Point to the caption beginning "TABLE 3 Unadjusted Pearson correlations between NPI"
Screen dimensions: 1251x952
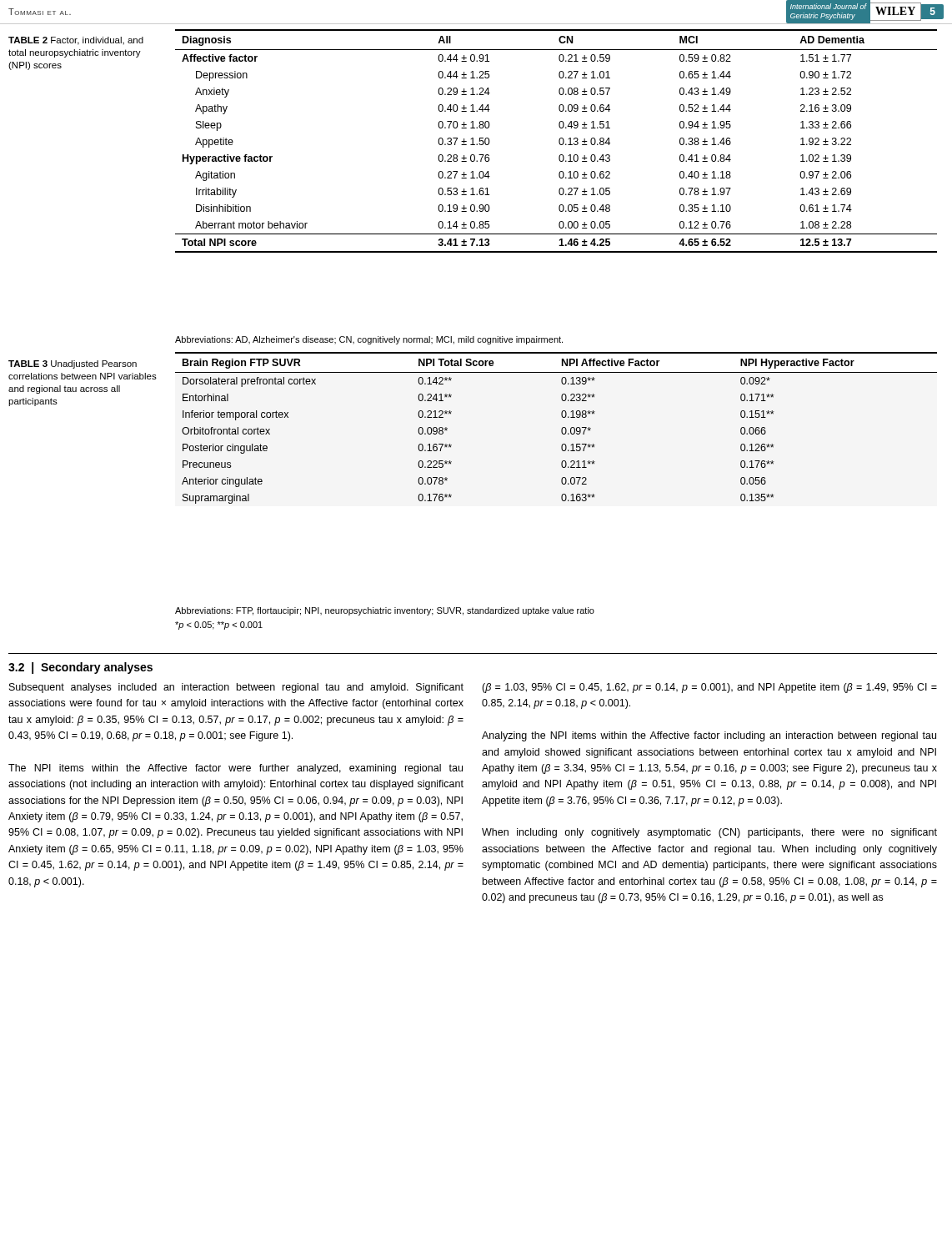tap(82, 382)
